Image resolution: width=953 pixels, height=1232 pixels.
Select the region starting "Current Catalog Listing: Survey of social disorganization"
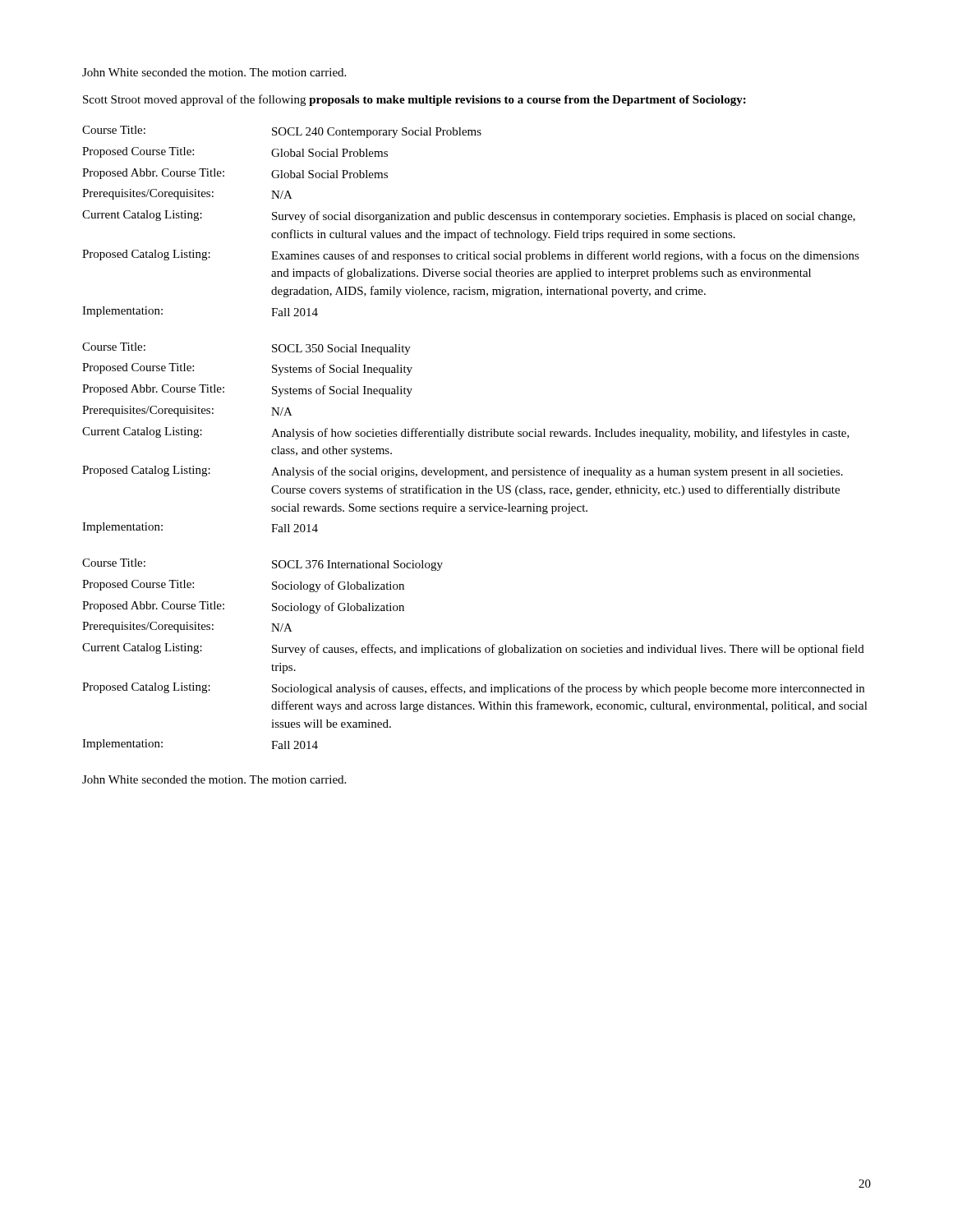pos(476,226)
